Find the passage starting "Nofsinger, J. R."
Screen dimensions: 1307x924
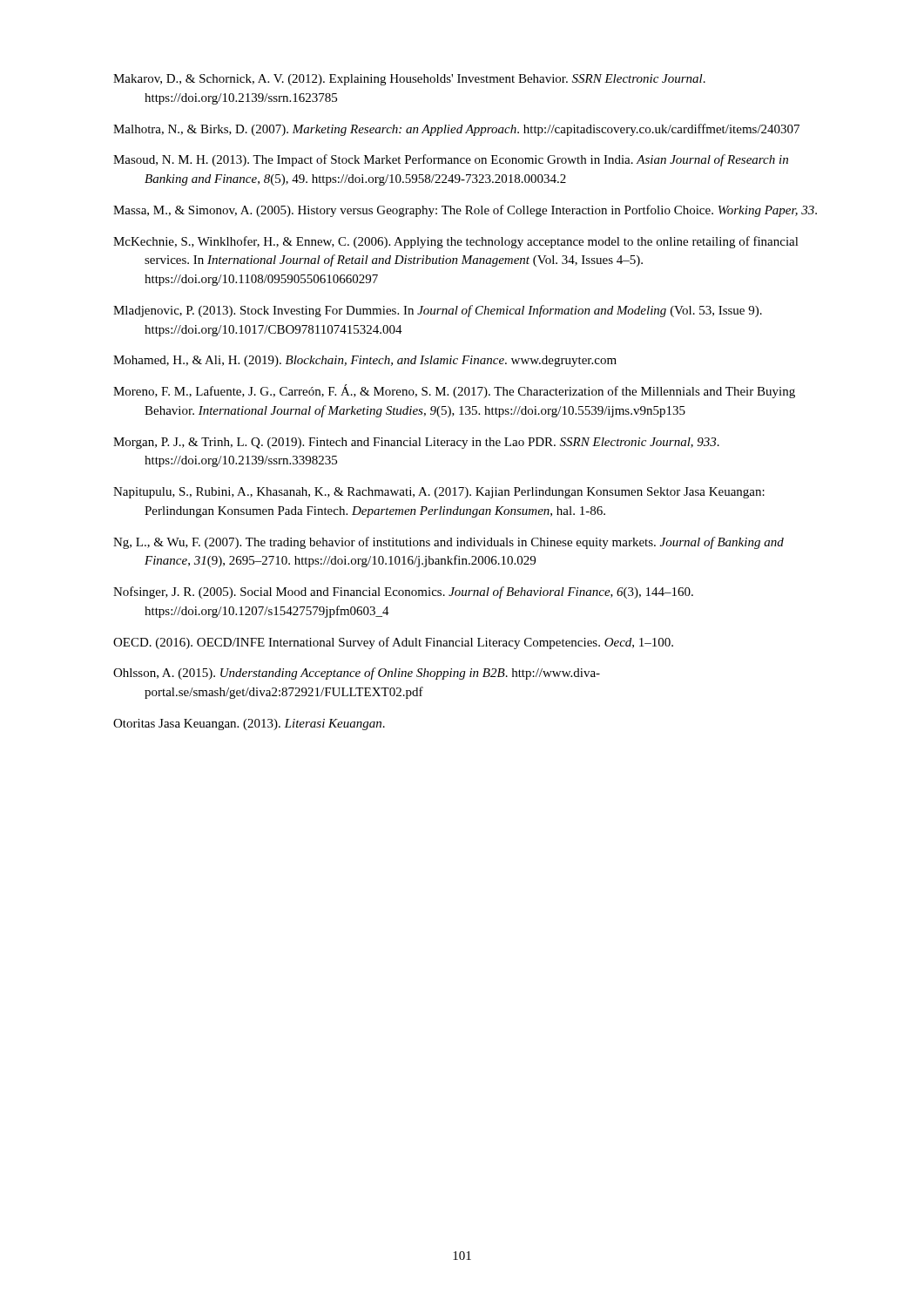[x=404, y=601]
